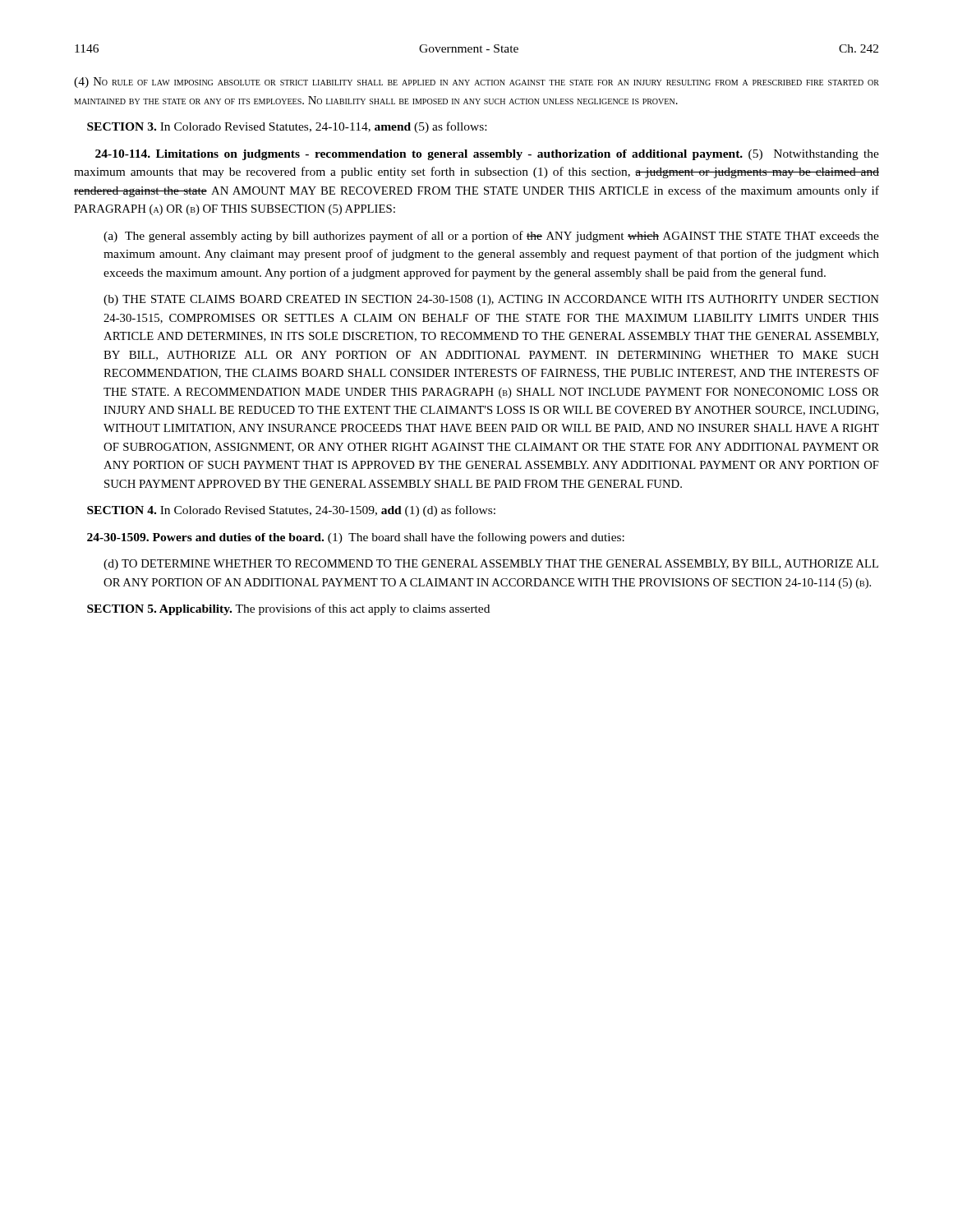953x1232 pixels.
Task: Find the text block with the text "24-10-114. Limitations on judgments -"
Action: point(476,181)
